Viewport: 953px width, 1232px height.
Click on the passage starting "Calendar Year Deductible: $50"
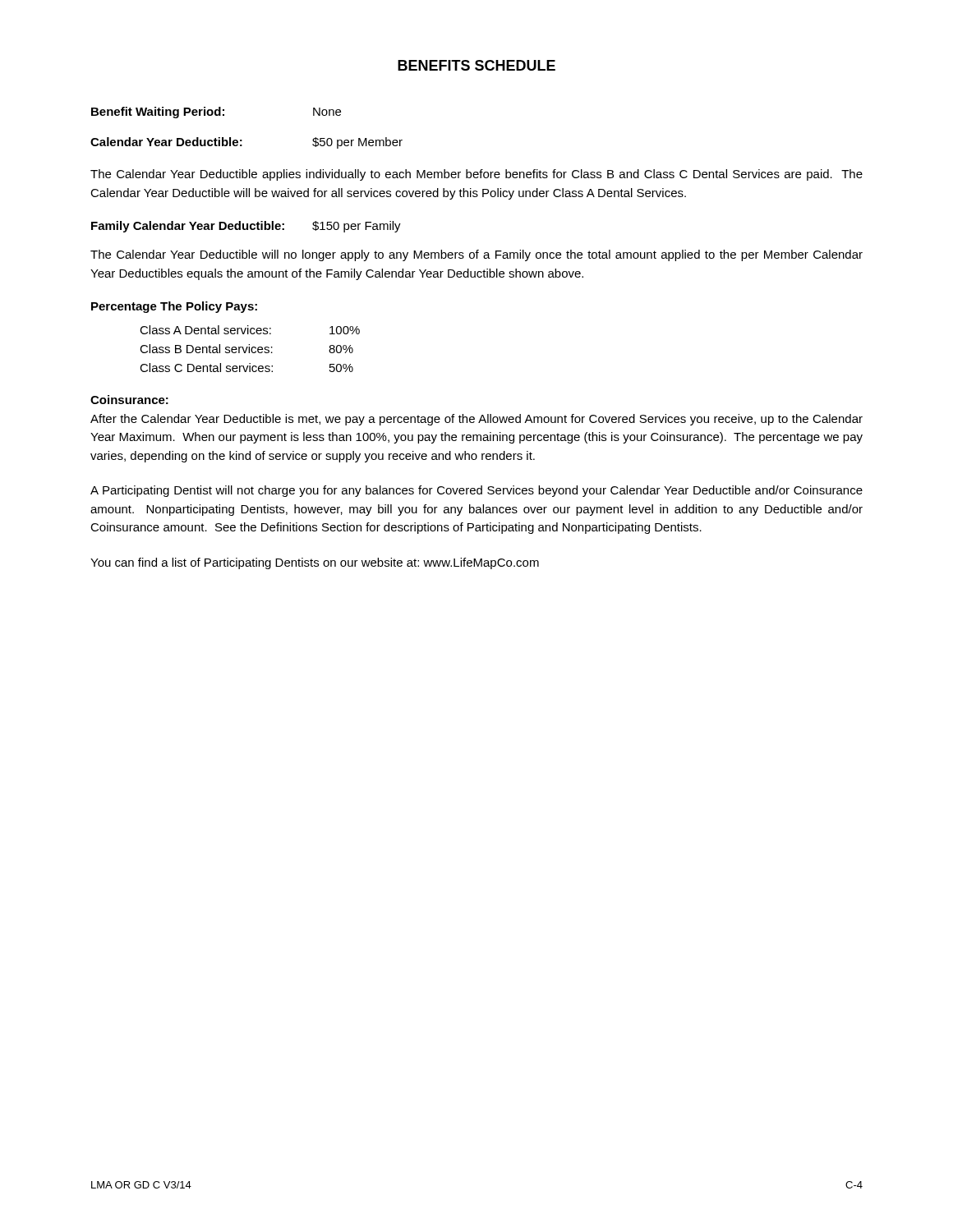click(x=246, y=142)
